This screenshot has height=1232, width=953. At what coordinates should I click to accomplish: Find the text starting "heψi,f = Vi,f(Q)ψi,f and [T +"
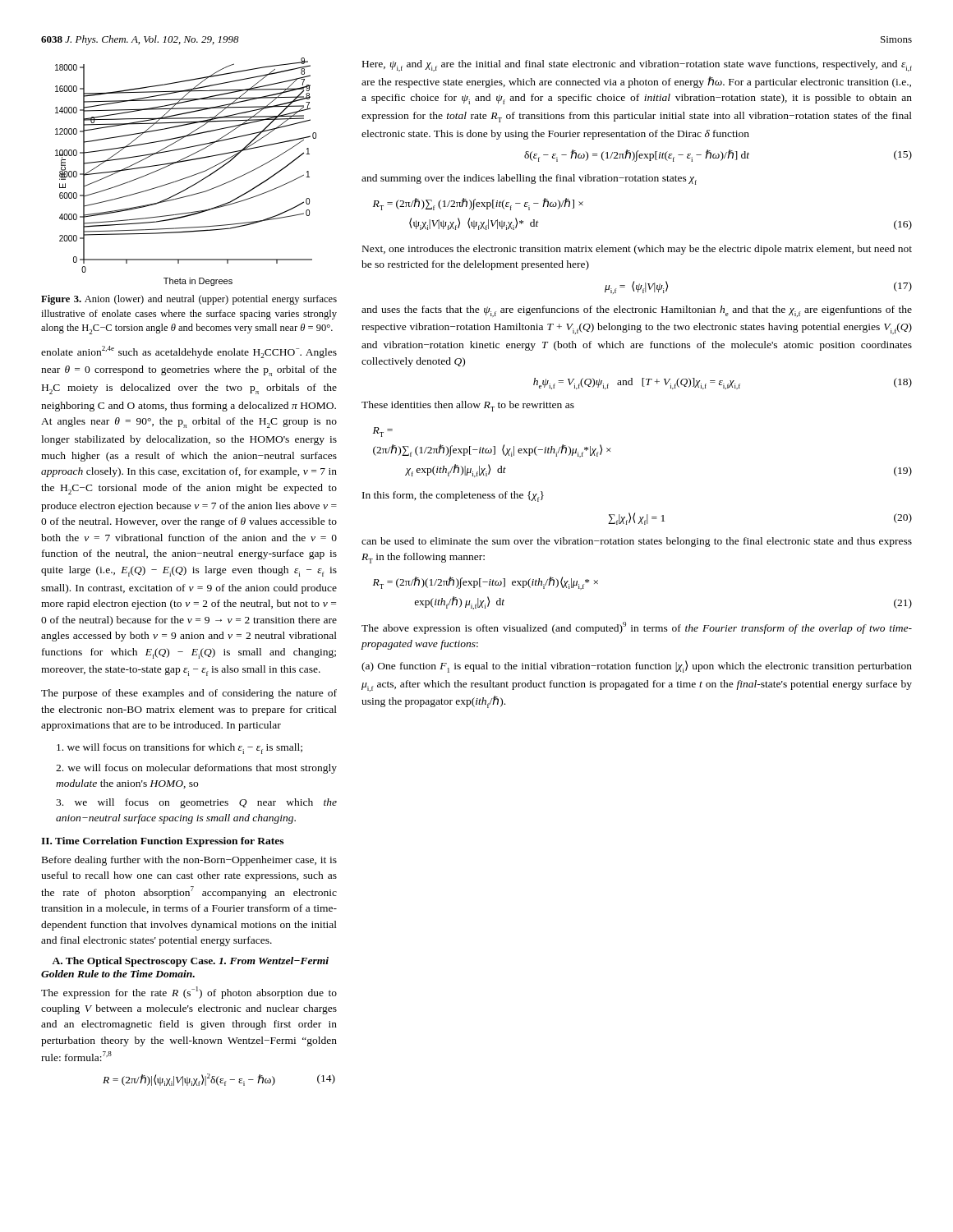click(648, 383)
